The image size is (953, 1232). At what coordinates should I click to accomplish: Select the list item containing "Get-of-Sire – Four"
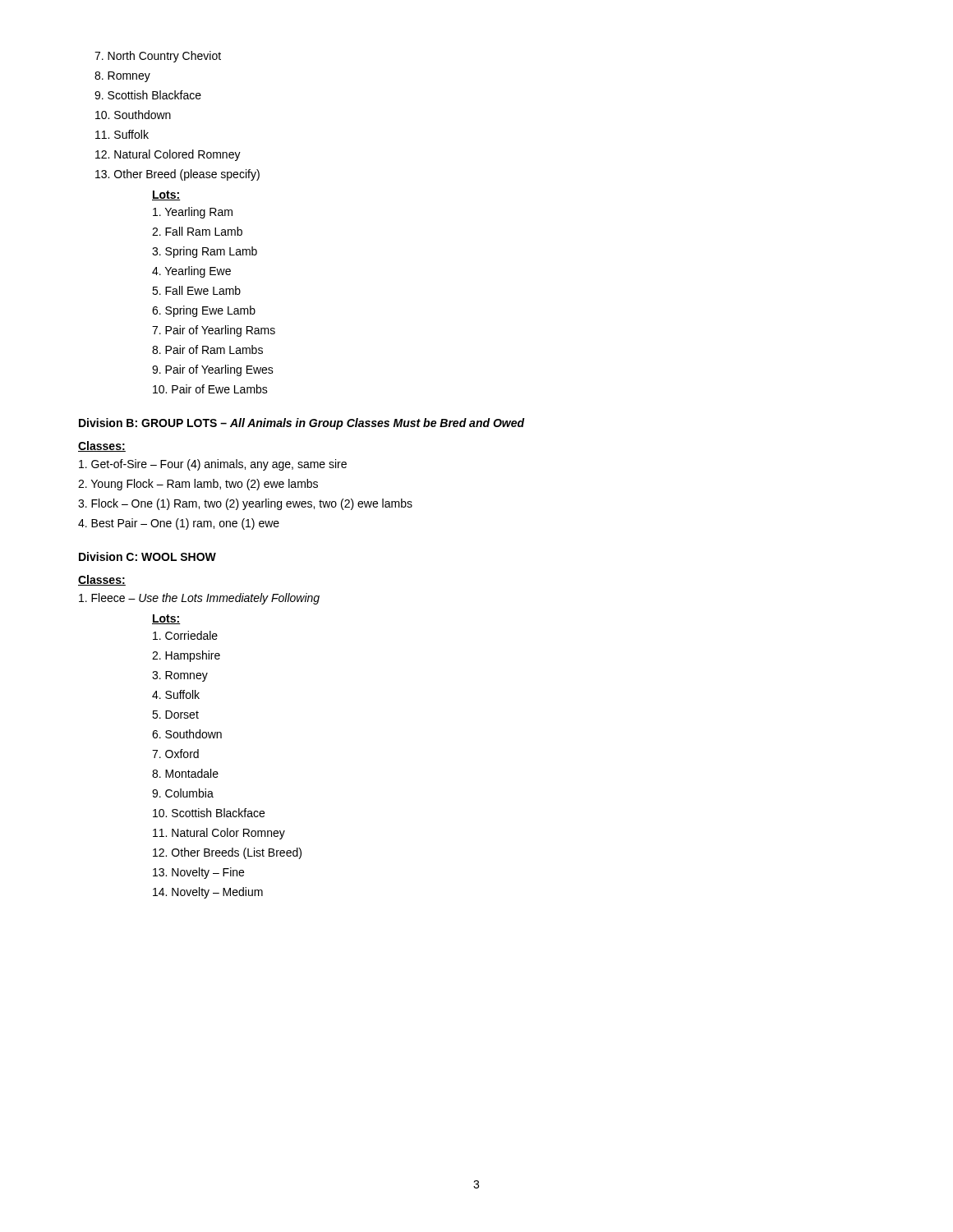(x=213, y=464)
